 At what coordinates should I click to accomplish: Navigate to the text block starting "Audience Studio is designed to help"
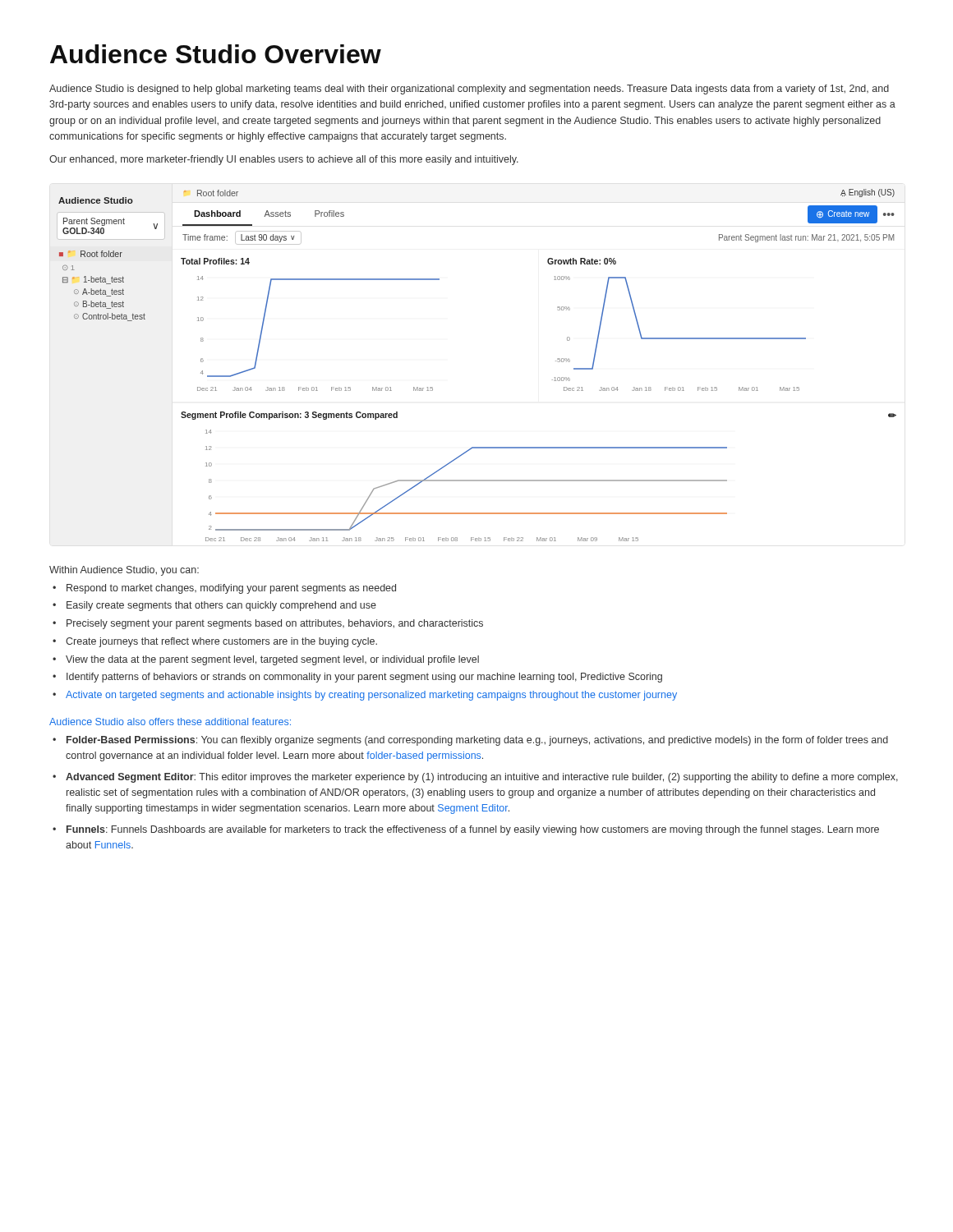(472, 113)
